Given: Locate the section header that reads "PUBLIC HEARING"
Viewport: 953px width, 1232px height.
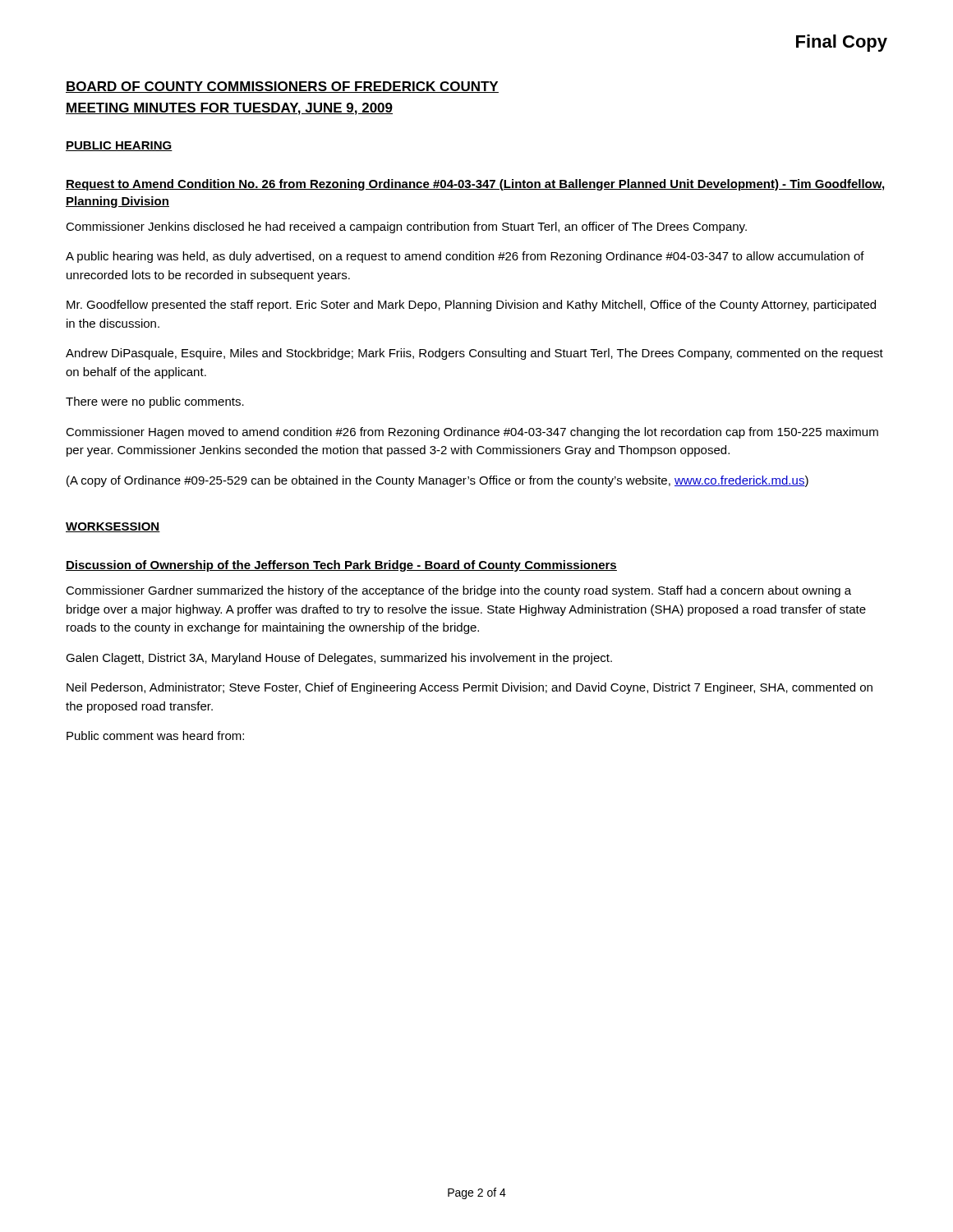Looking at the screenshot, I should pos(119,145).
